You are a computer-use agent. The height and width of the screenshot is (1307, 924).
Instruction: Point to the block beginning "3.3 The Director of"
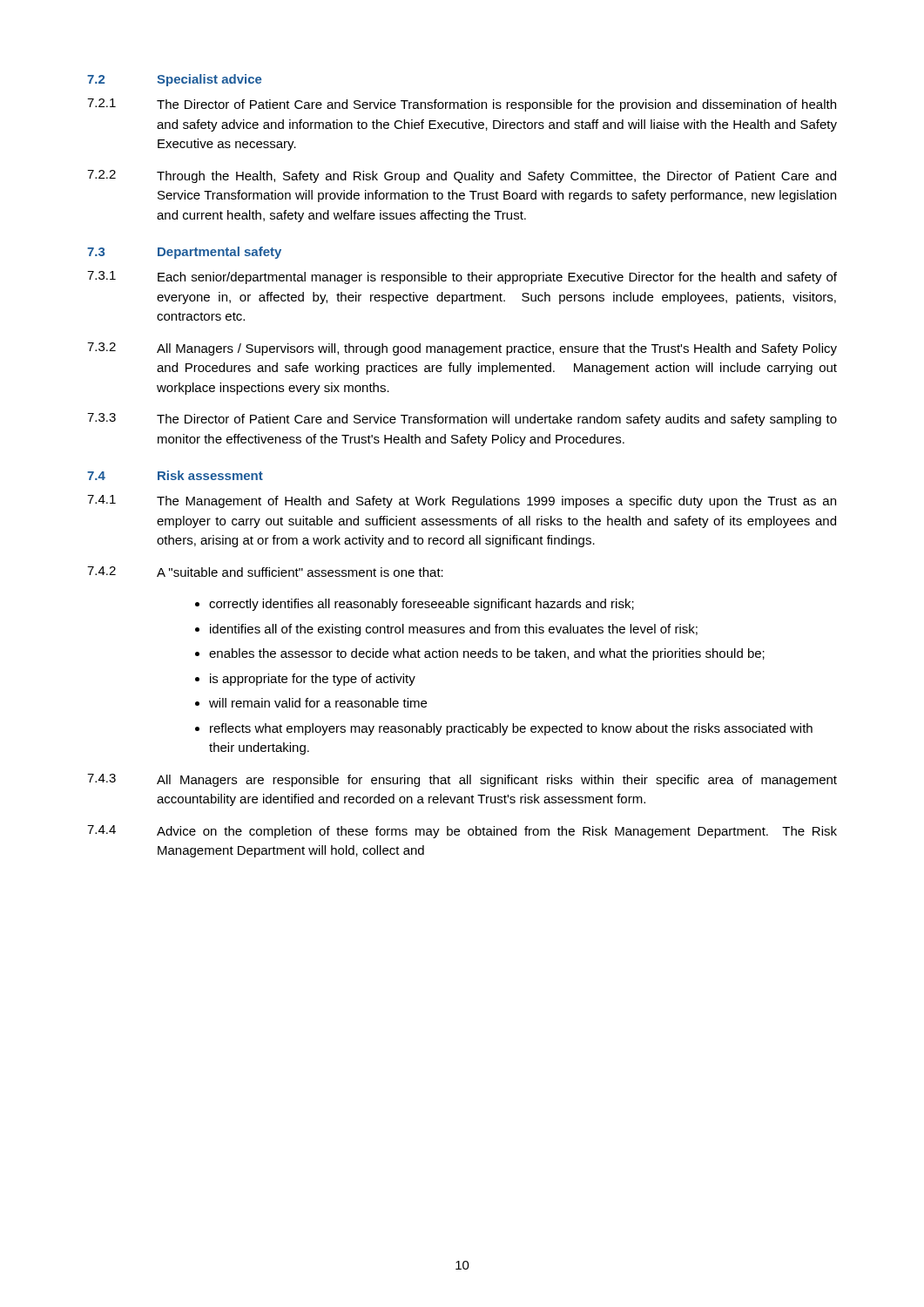pyautogui.click(x=462, y=429)
